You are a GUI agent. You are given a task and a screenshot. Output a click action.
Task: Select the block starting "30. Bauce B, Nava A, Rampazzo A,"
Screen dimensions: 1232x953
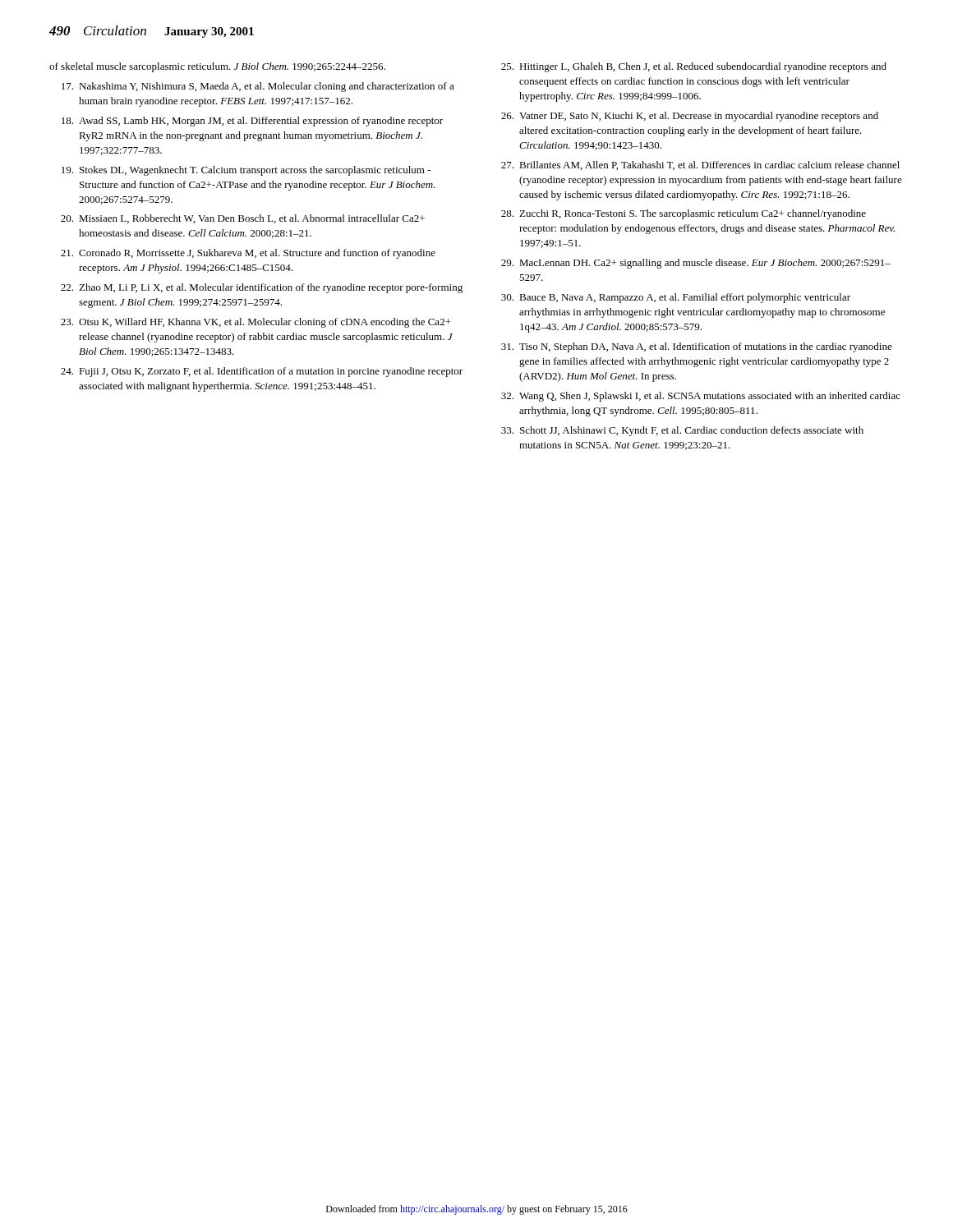(697, 312)
